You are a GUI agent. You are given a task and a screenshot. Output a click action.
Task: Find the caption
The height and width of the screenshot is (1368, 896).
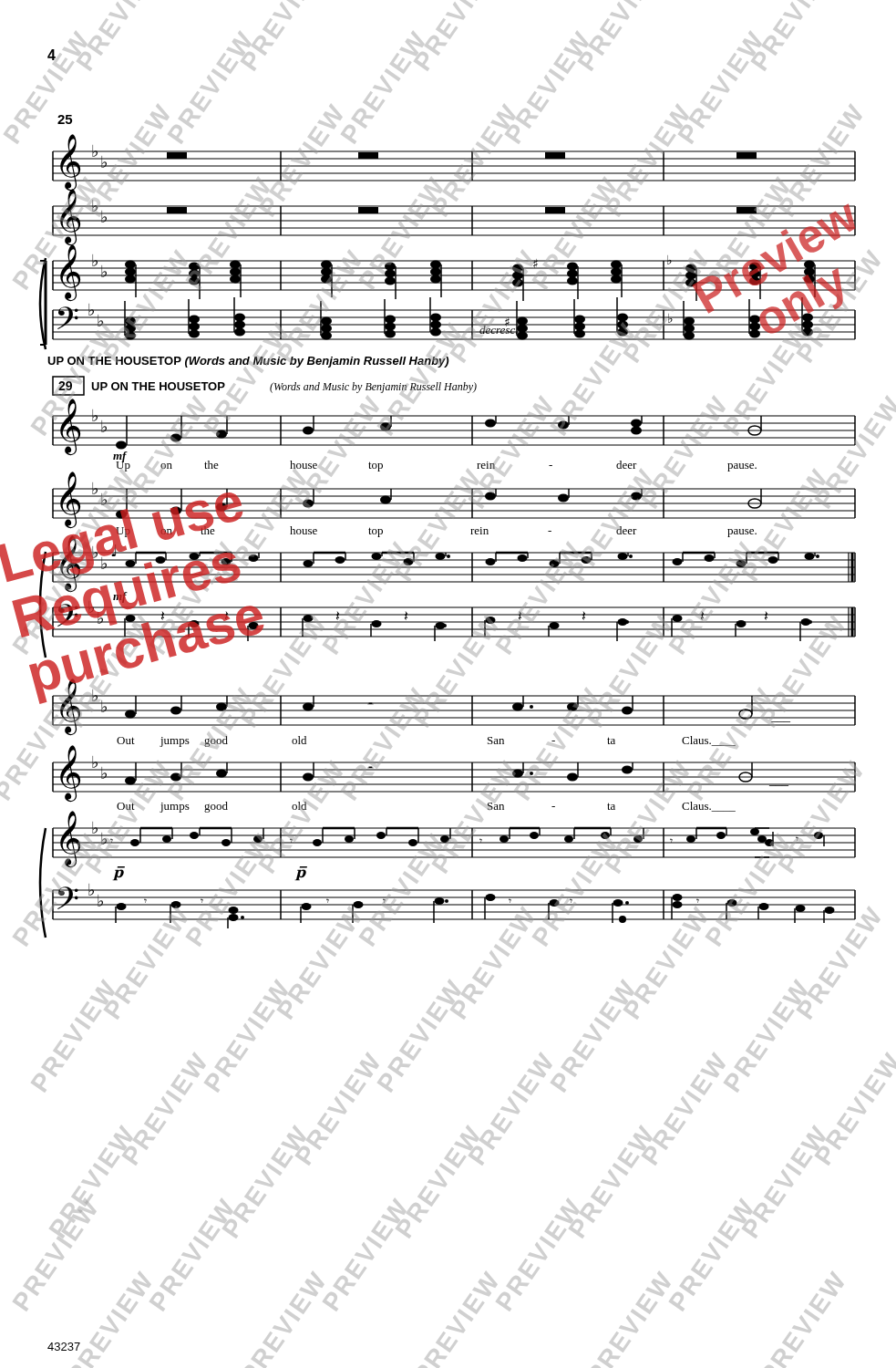click(x=248, y=361)
